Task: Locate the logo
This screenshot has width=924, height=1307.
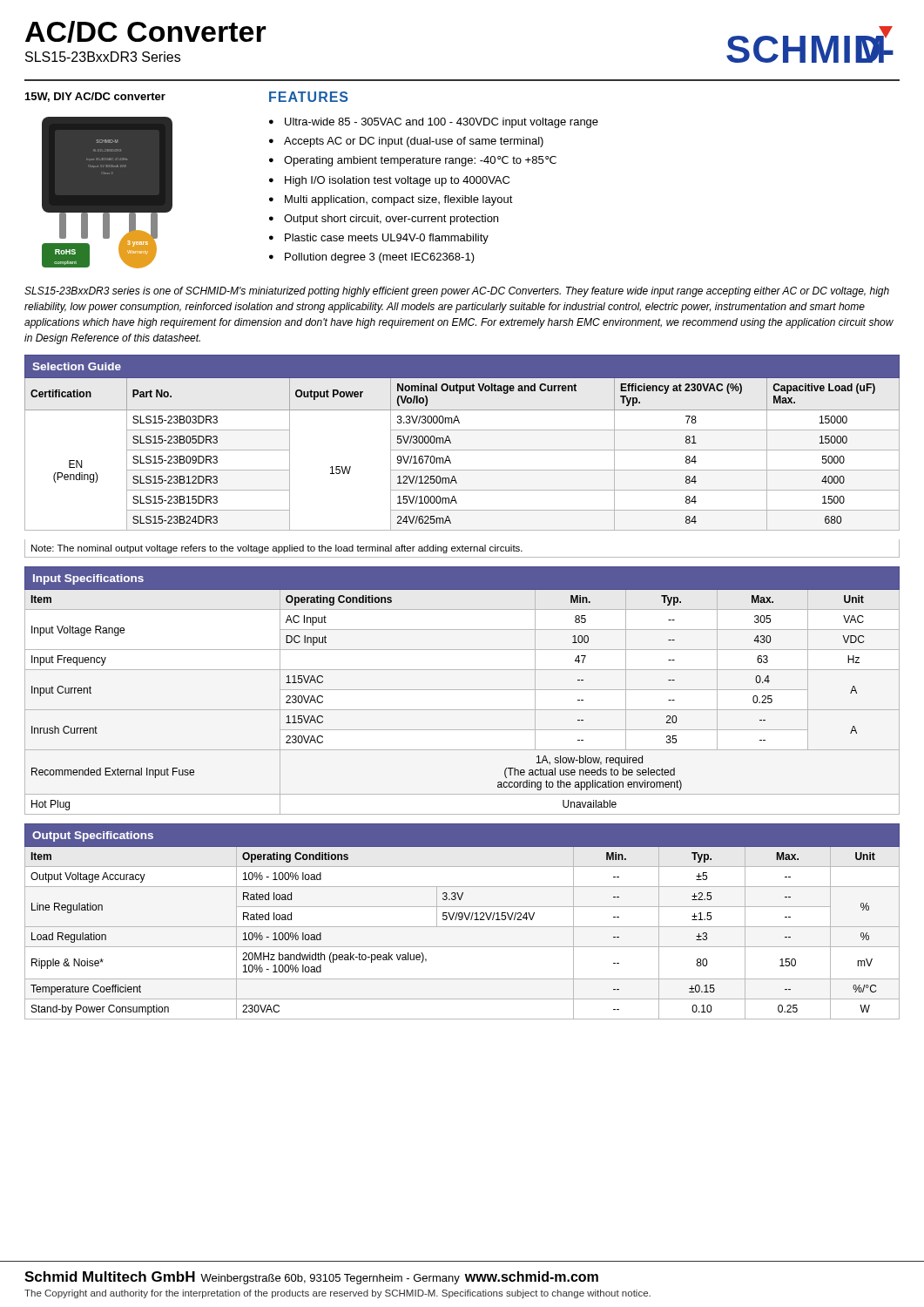Action: coord(813,47)
